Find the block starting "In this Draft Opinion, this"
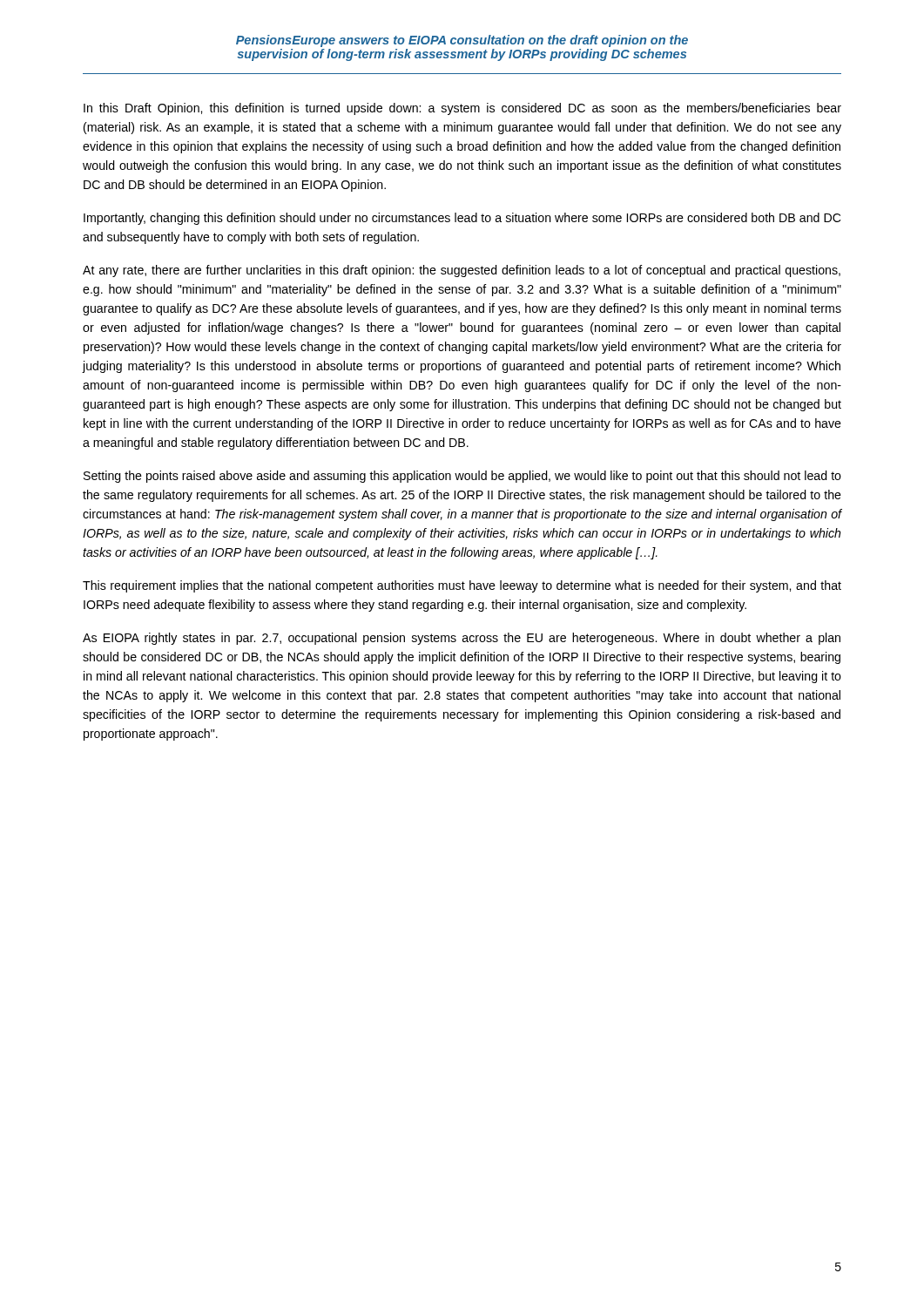 coord(462,146)
